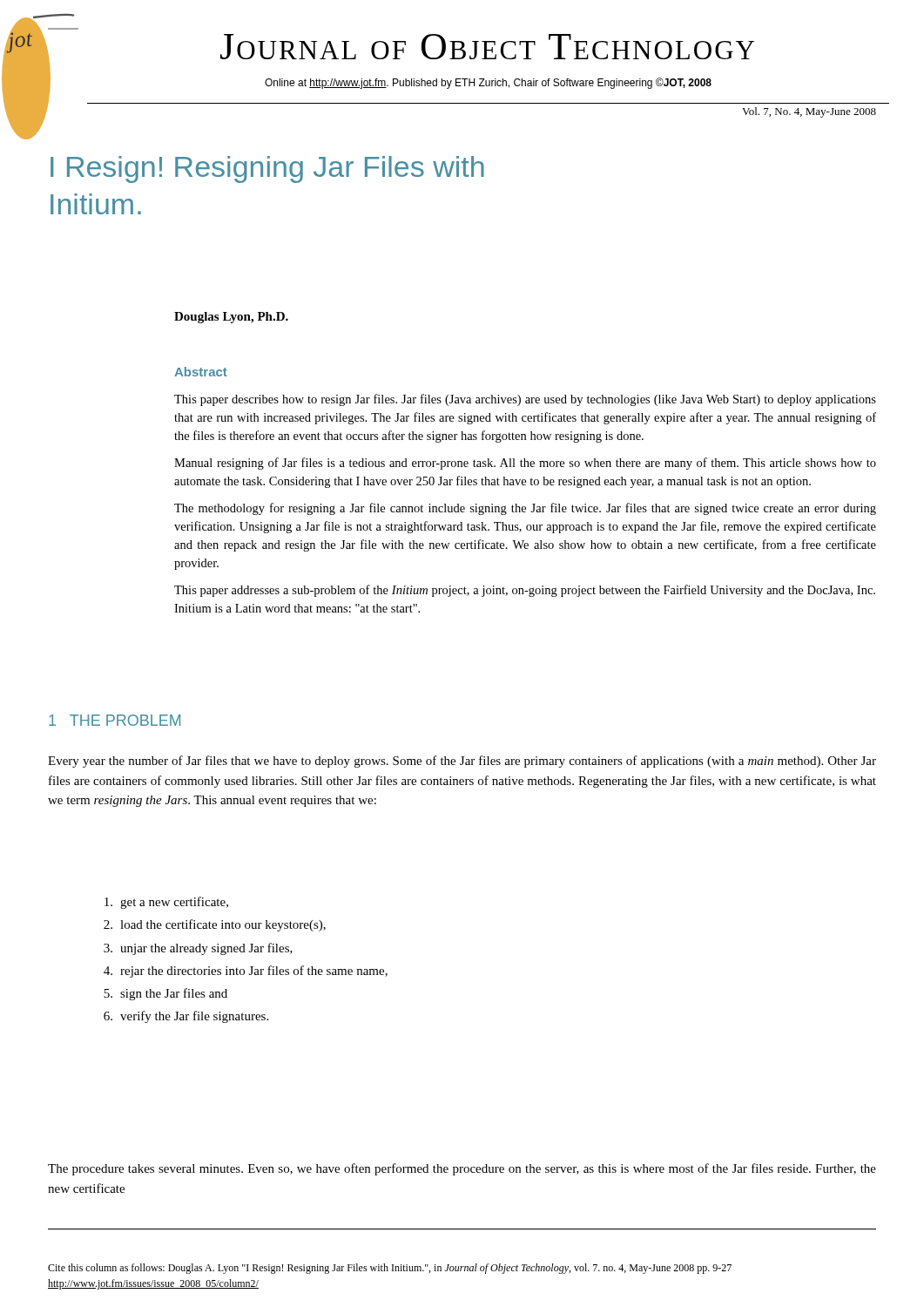Navigate to the element starting "This paper describes how to resign Jar"

tap(525, 504)
